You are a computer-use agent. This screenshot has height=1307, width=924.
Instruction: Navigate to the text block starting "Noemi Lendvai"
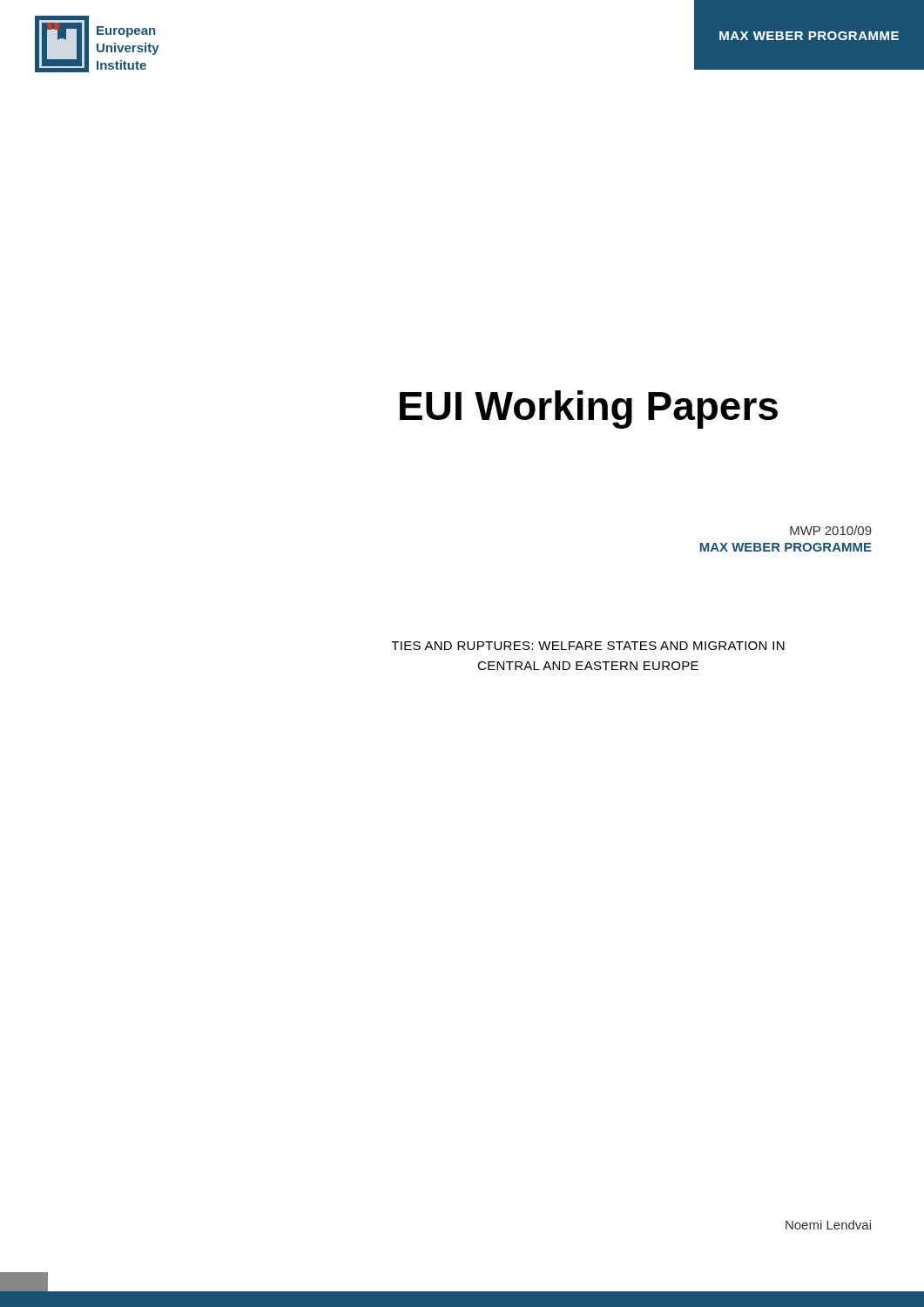point(828,1225)
